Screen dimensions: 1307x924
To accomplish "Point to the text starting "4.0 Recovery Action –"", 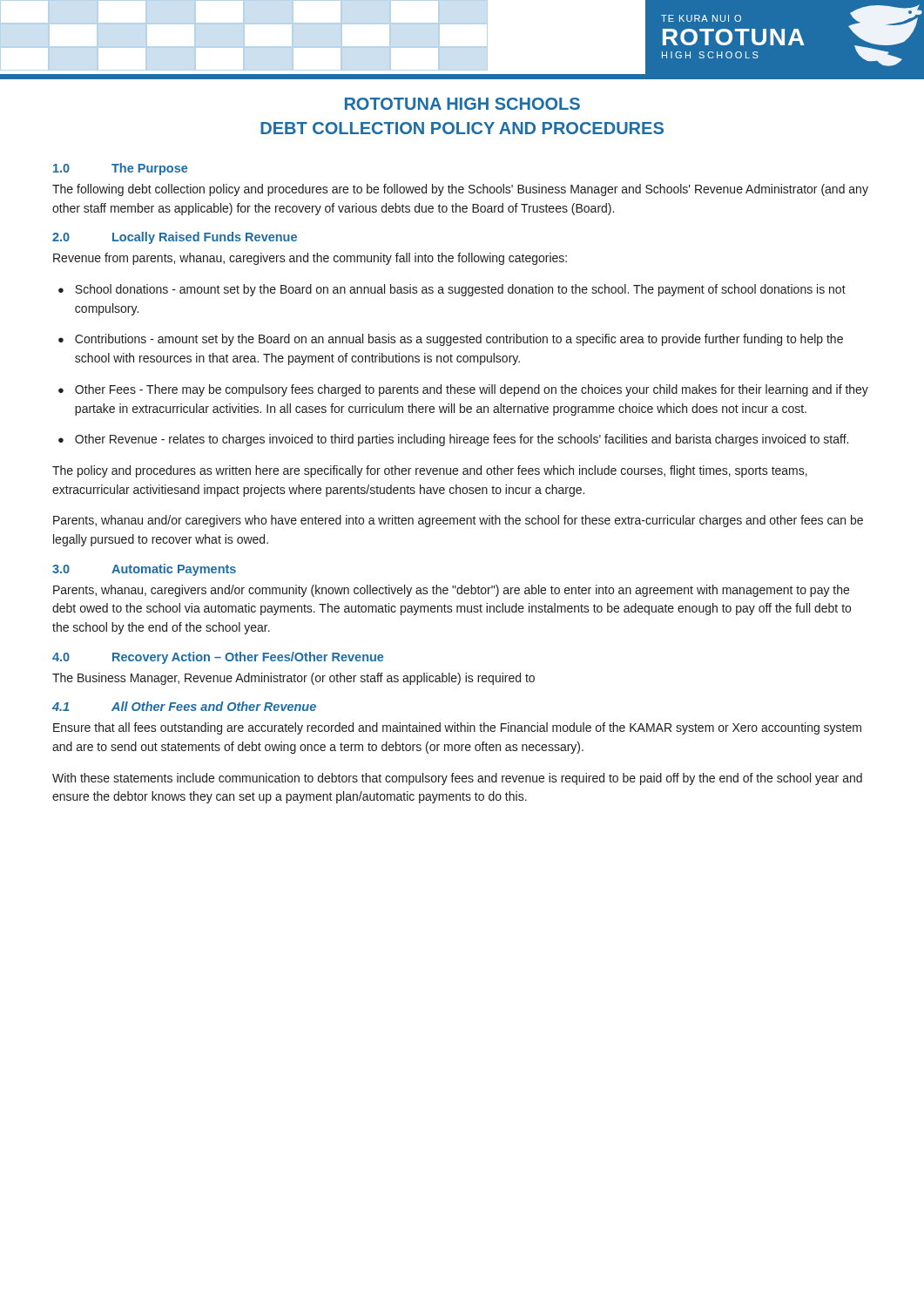I will 218,657.
